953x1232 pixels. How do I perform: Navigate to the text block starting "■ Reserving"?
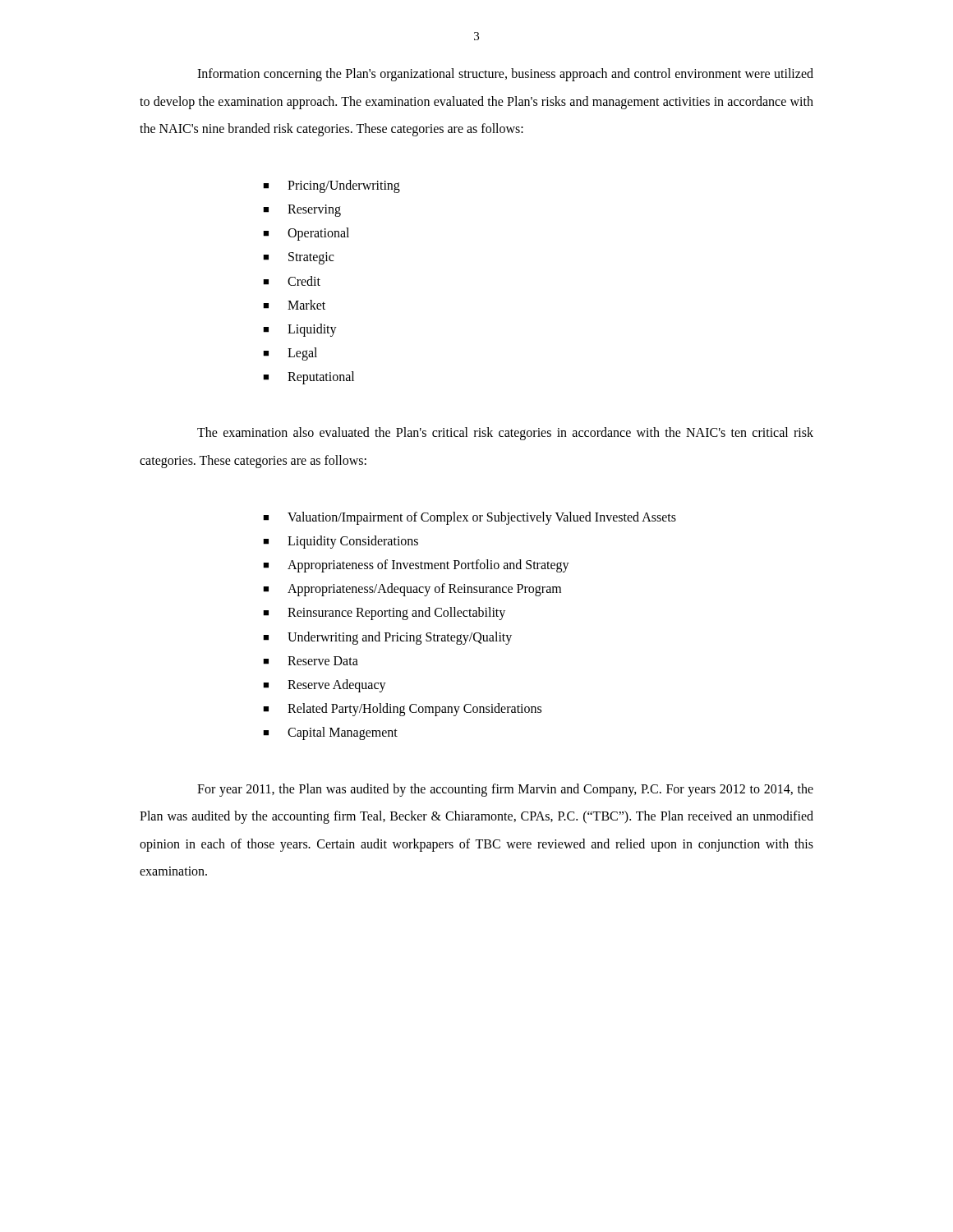coord(302,209)
